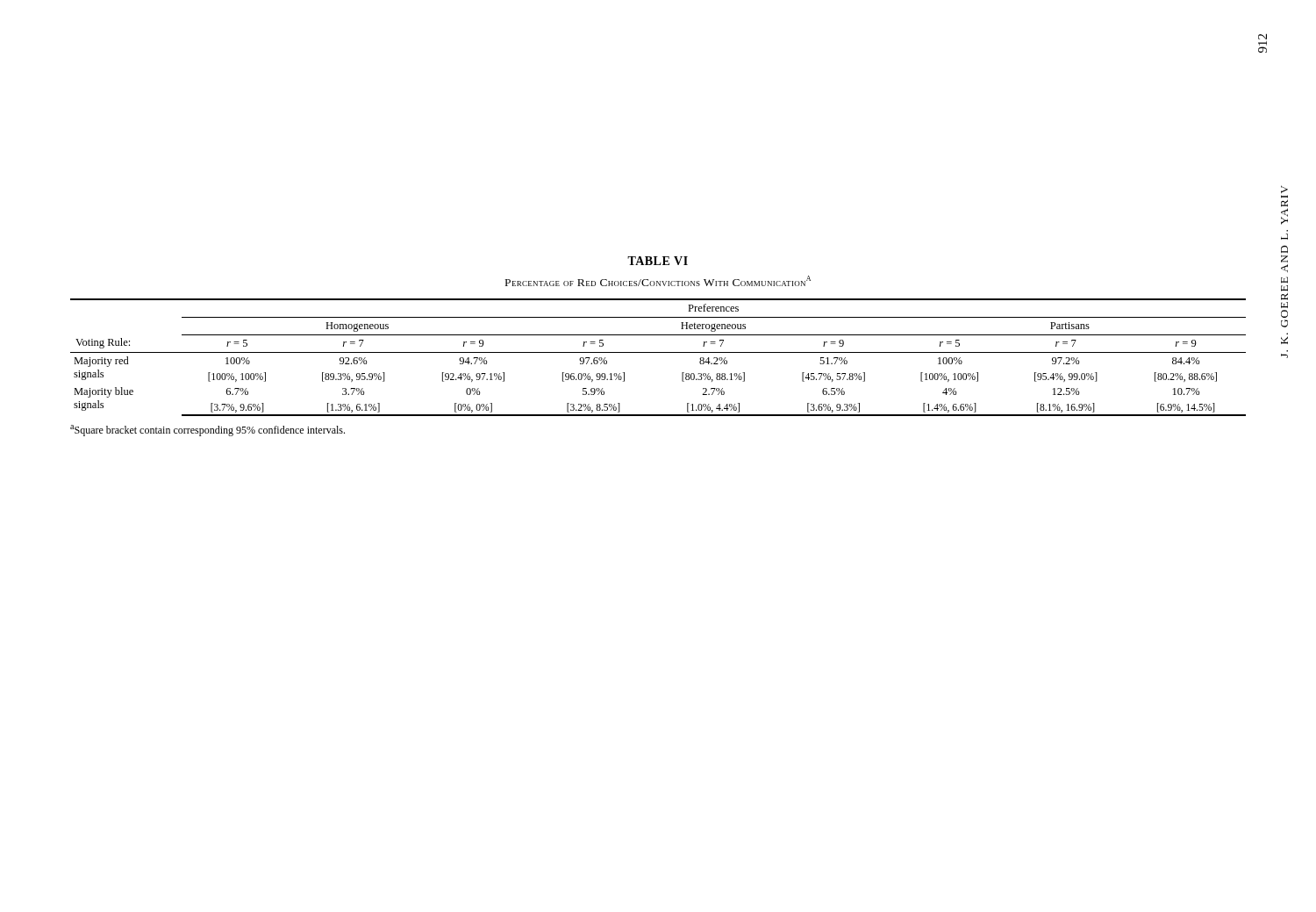Click on the text block starting "aSquare bracket contain corresponding 95% confidence"

tap(208, 428)
